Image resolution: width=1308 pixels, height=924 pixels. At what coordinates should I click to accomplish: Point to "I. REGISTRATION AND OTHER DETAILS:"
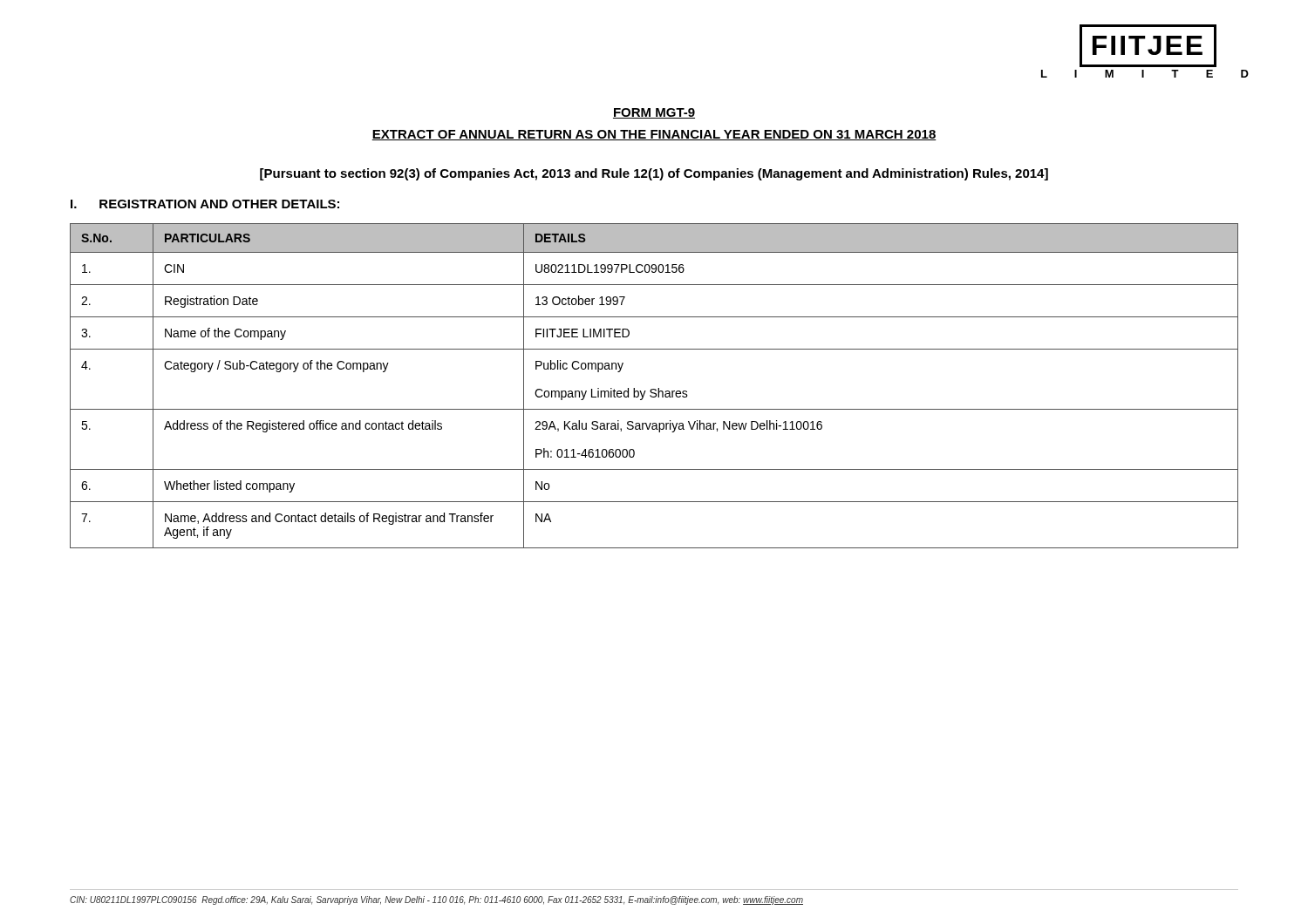[x=205, y=204]
